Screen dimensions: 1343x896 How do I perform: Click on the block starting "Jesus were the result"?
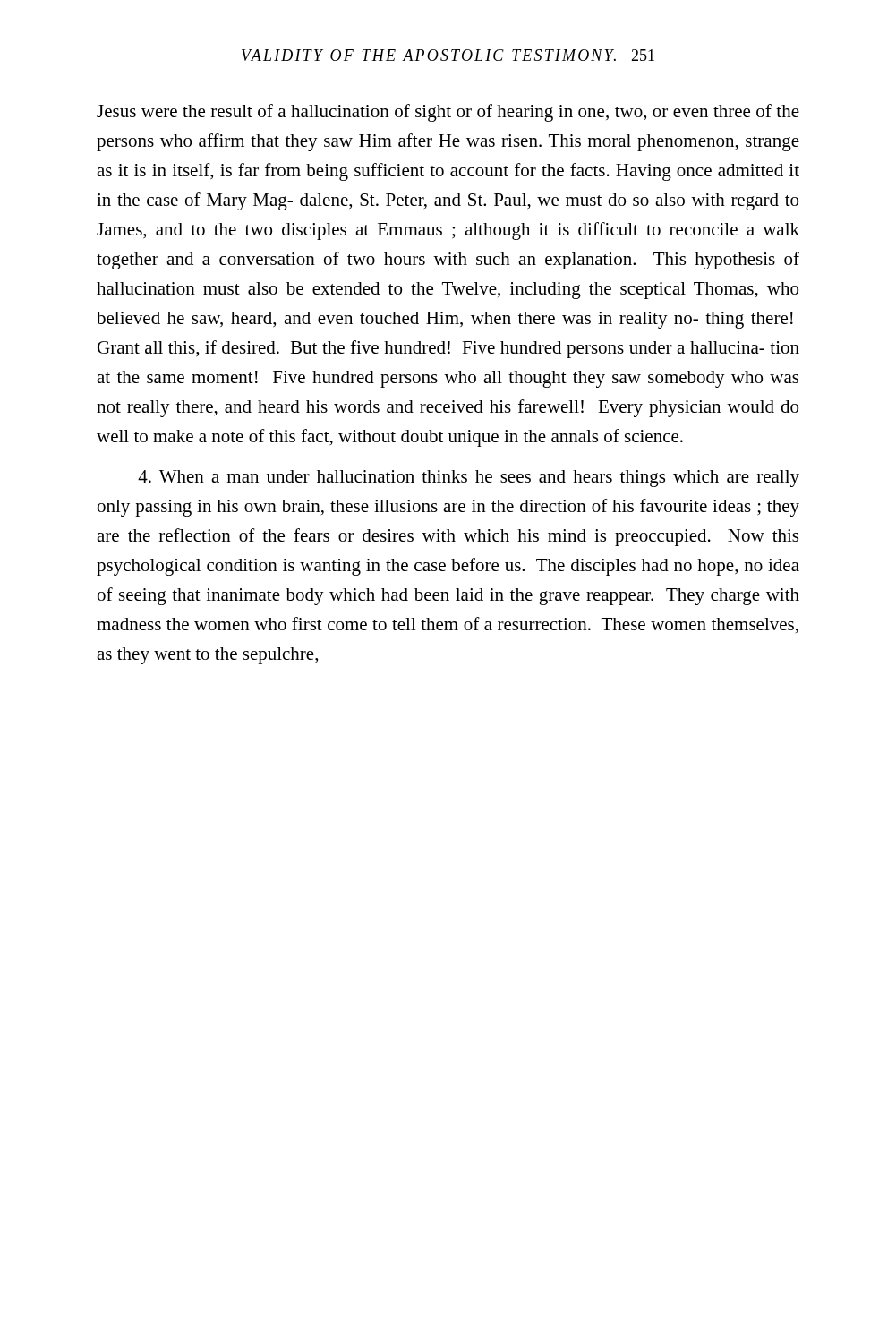(448, 274)
